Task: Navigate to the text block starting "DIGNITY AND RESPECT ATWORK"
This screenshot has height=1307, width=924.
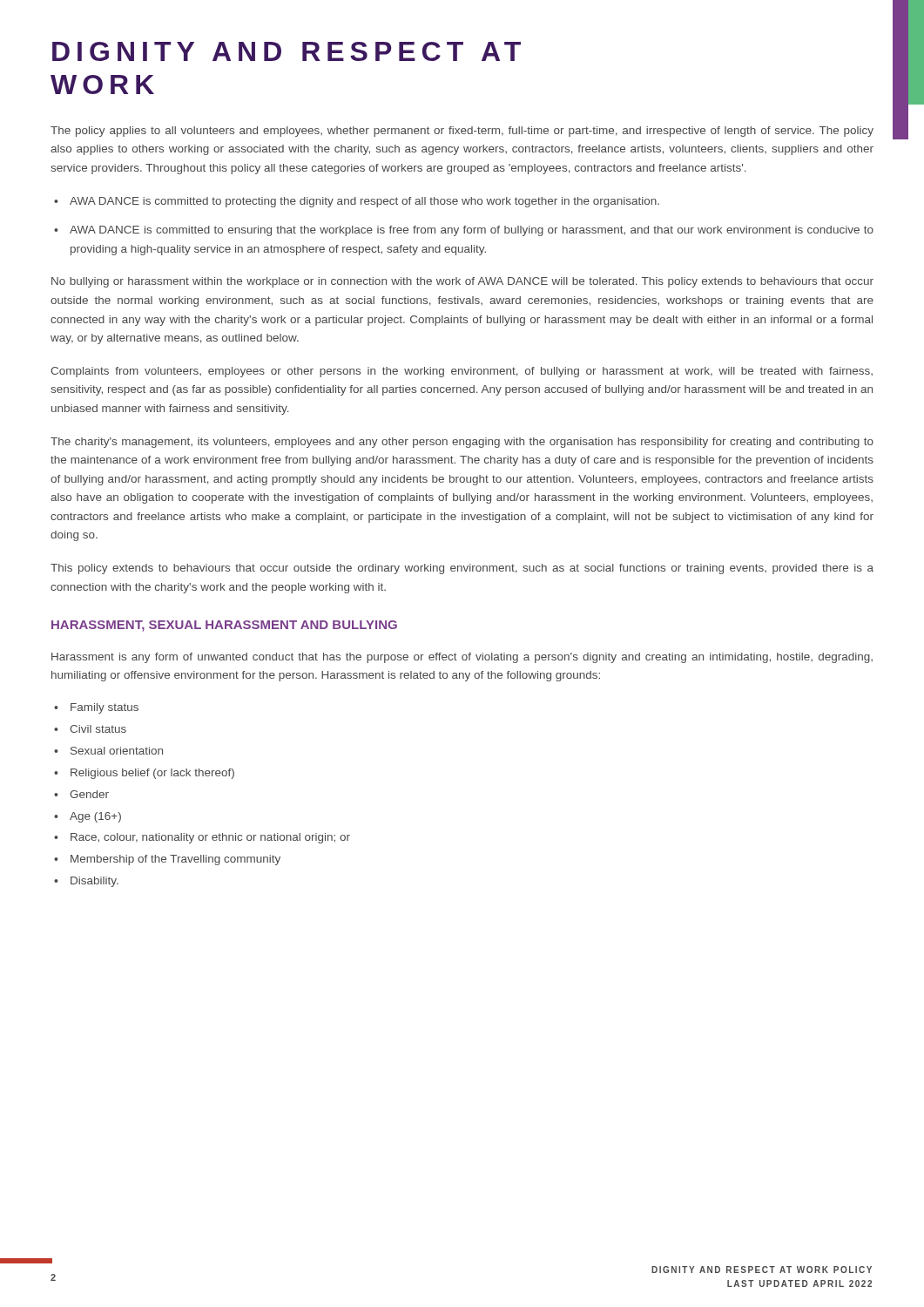Action: [x=462, y=68]
